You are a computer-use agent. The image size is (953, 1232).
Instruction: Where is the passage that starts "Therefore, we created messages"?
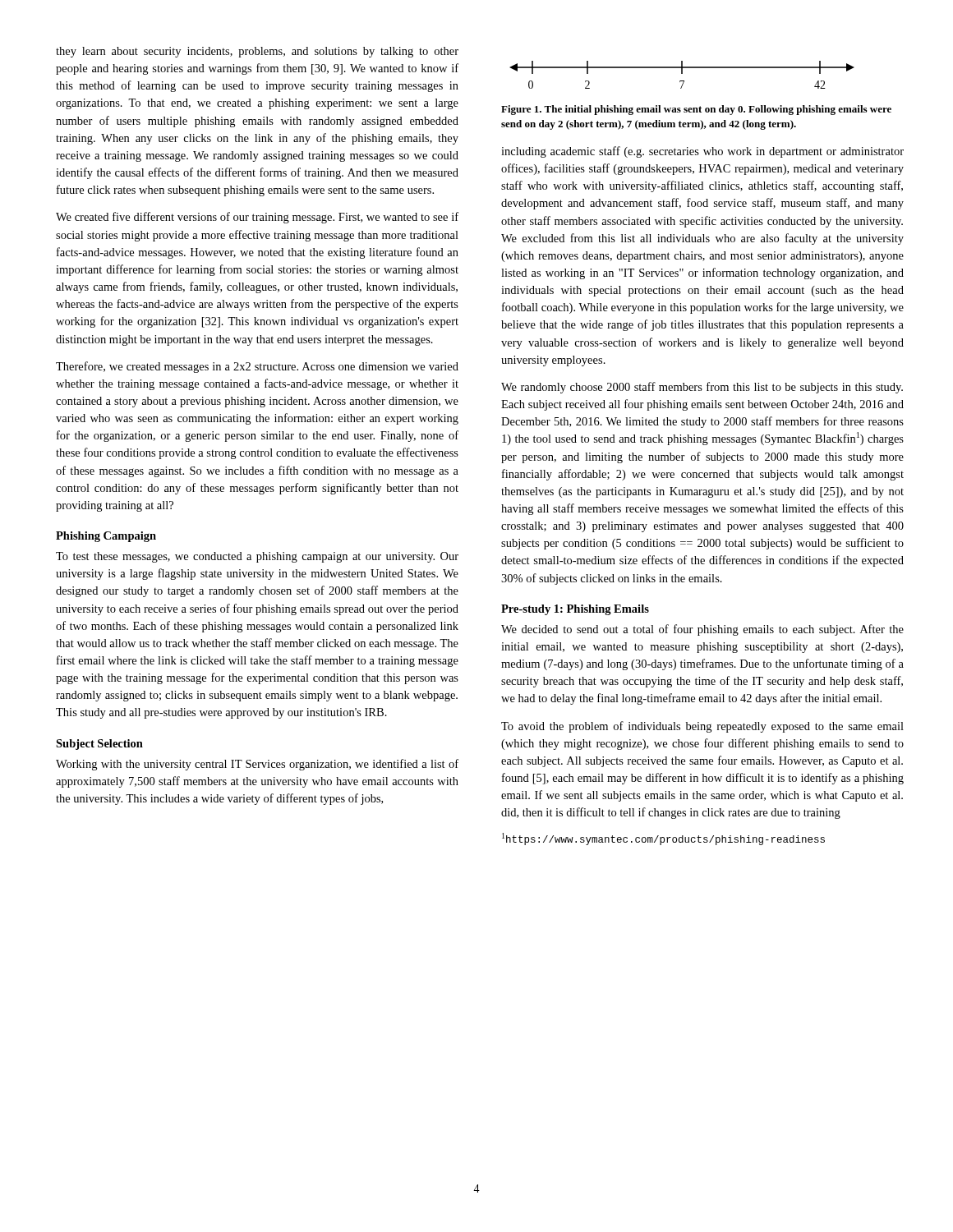tap(257, 436)
